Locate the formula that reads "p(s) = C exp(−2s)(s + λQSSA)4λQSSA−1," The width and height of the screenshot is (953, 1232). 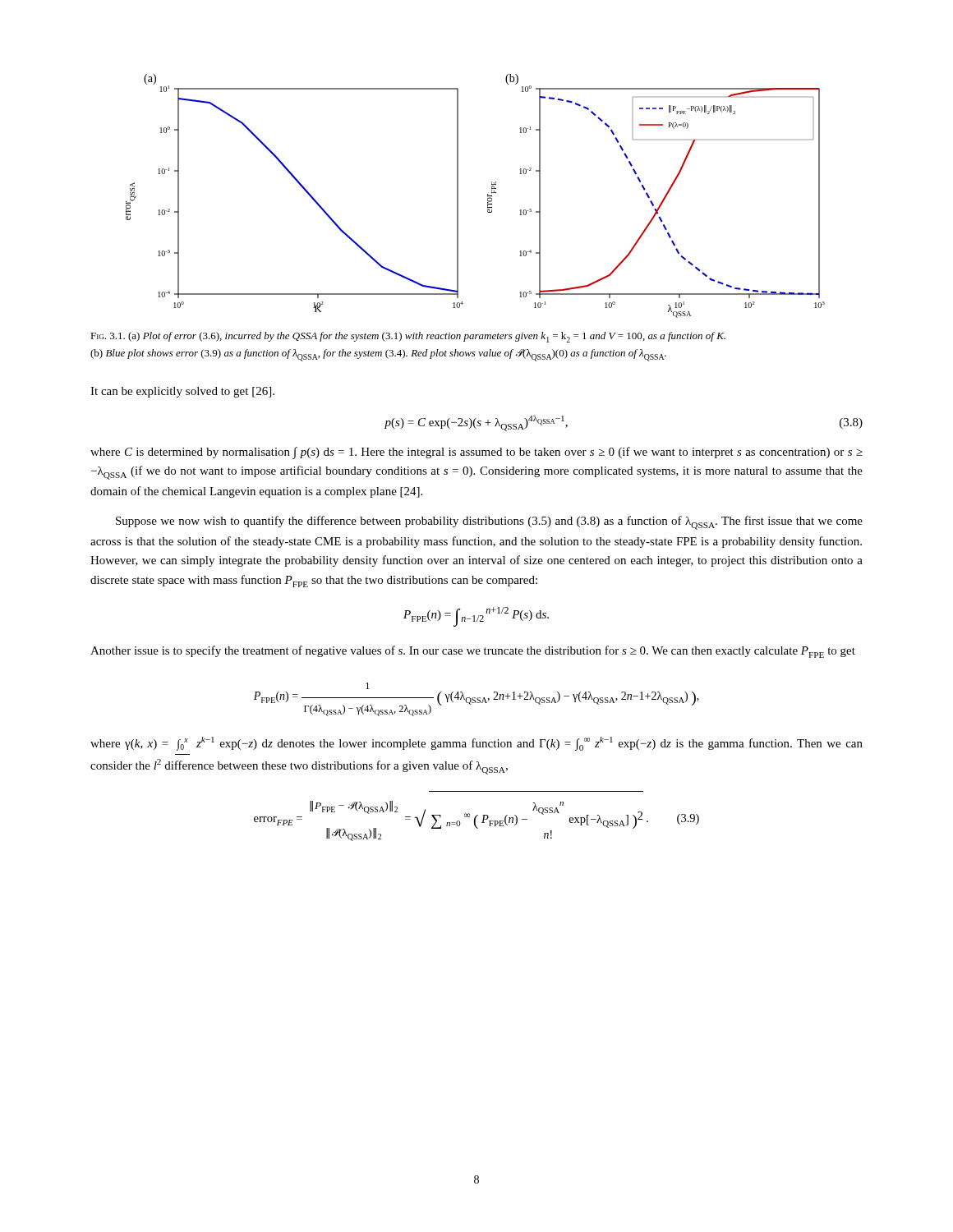coord(478,423)
